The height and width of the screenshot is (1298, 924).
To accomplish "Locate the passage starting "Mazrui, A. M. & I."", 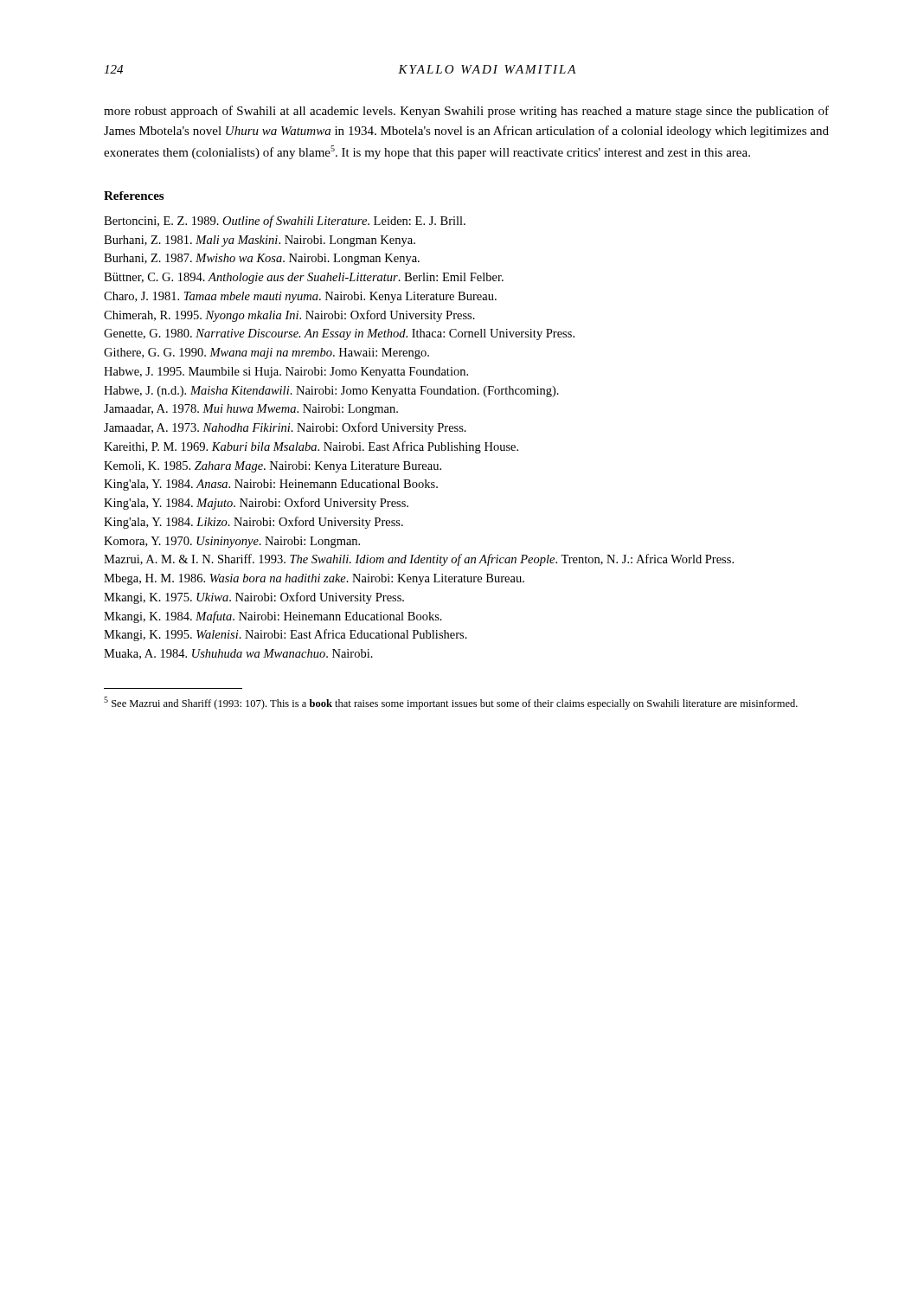I will pos(419,559).
